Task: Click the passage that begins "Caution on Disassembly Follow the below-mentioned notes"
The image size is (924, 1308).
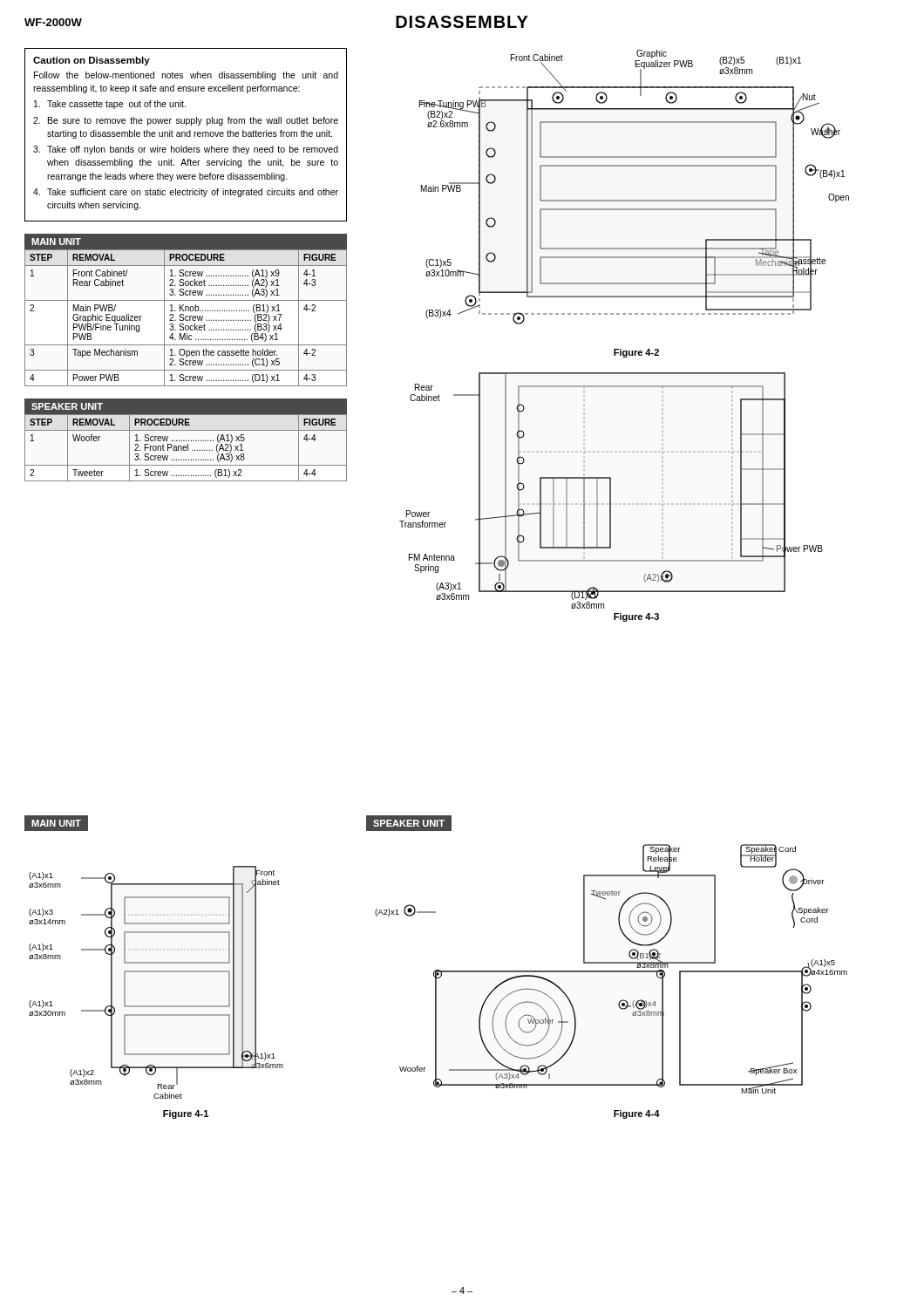Action: click(x=186, y=133)
